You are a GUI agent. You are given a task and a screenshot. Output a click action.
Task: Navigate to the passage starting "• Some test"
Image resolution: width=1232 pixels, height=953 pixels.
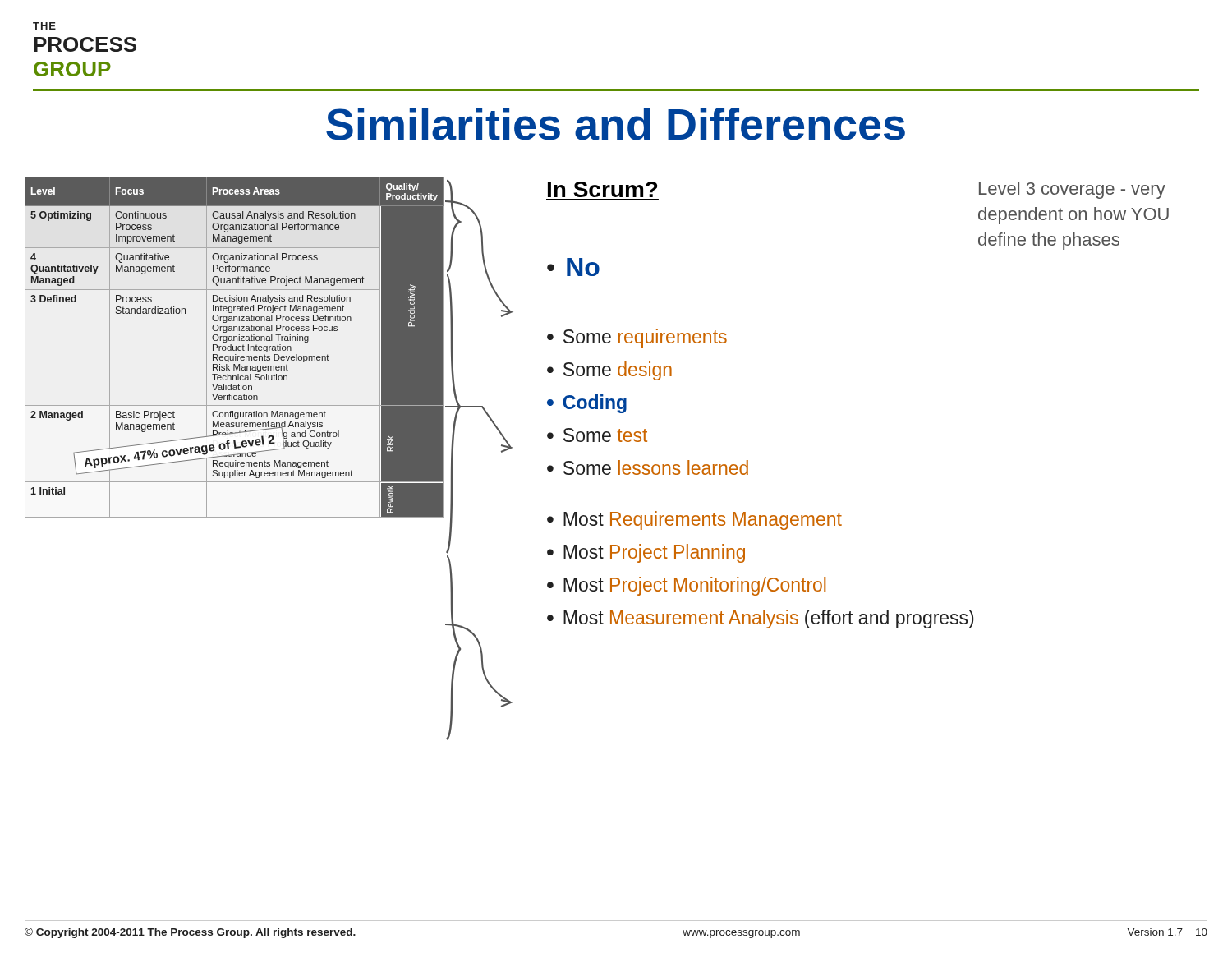pos(597,435)
